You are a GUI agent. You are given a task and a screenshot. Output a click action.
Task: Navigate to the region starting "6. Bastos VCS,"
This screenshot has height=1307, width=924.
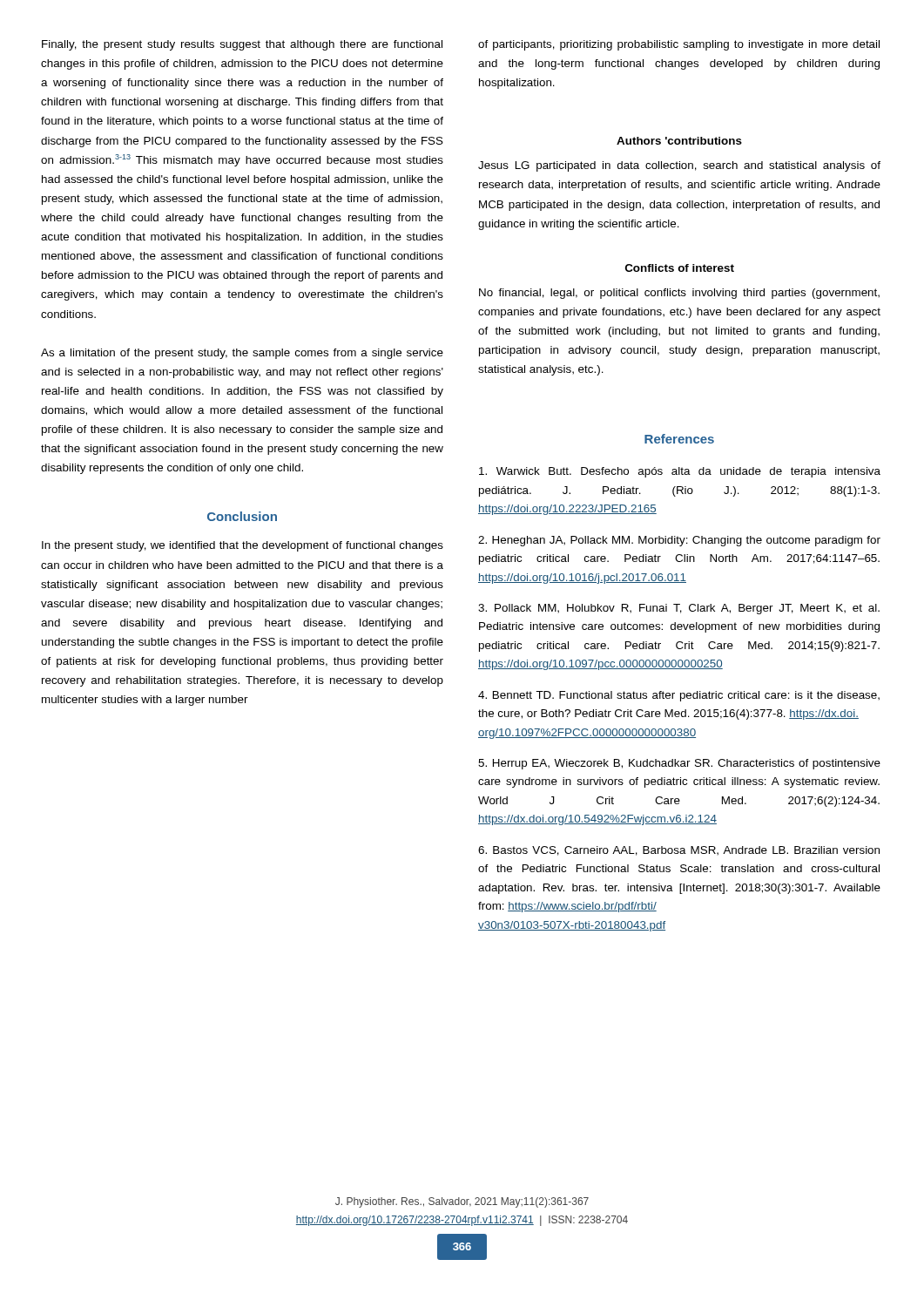click(x=679, y=887)
